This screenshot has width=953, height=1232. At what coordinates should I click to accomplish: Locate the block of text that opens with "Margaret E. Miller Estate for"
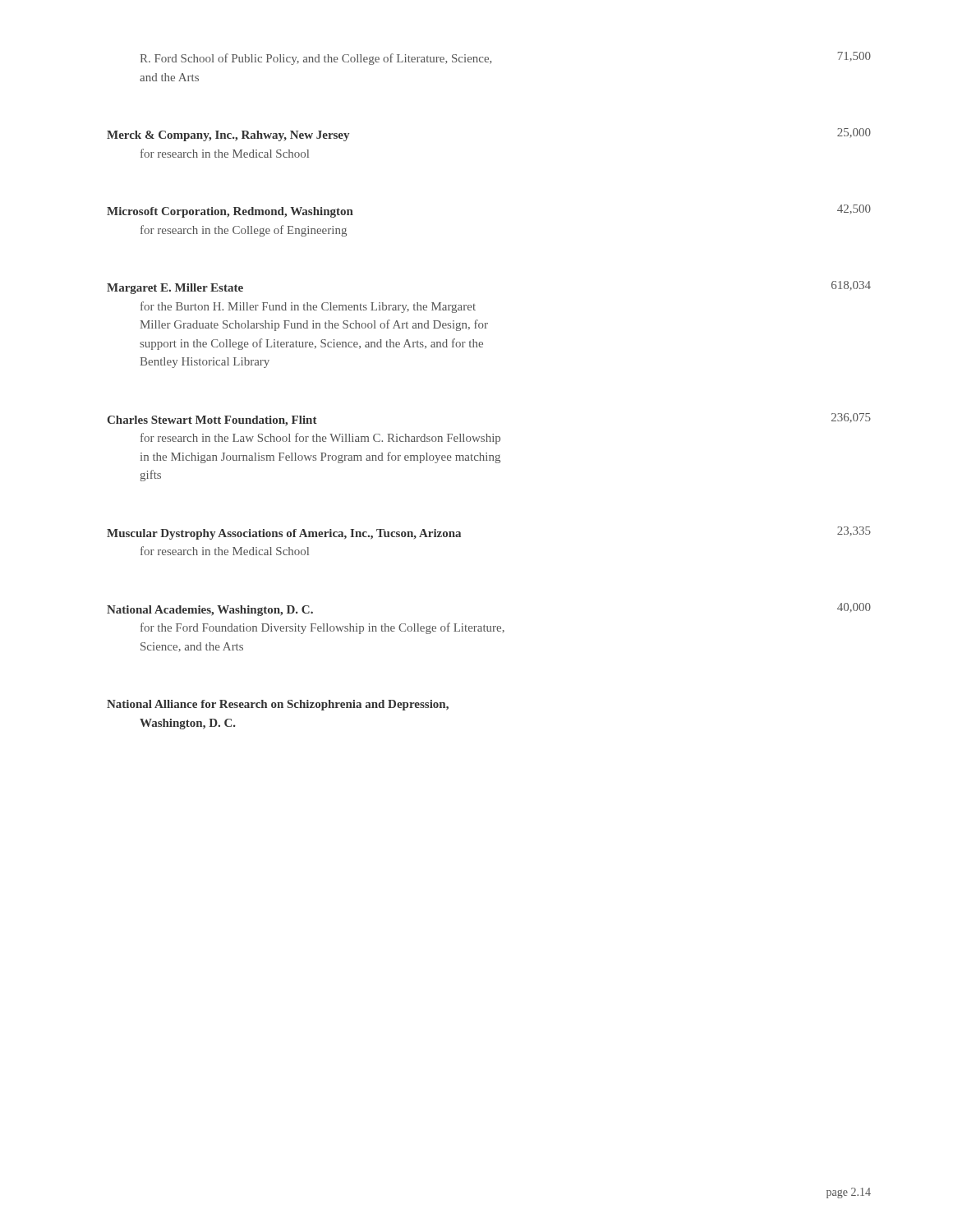tap(489, 325)
